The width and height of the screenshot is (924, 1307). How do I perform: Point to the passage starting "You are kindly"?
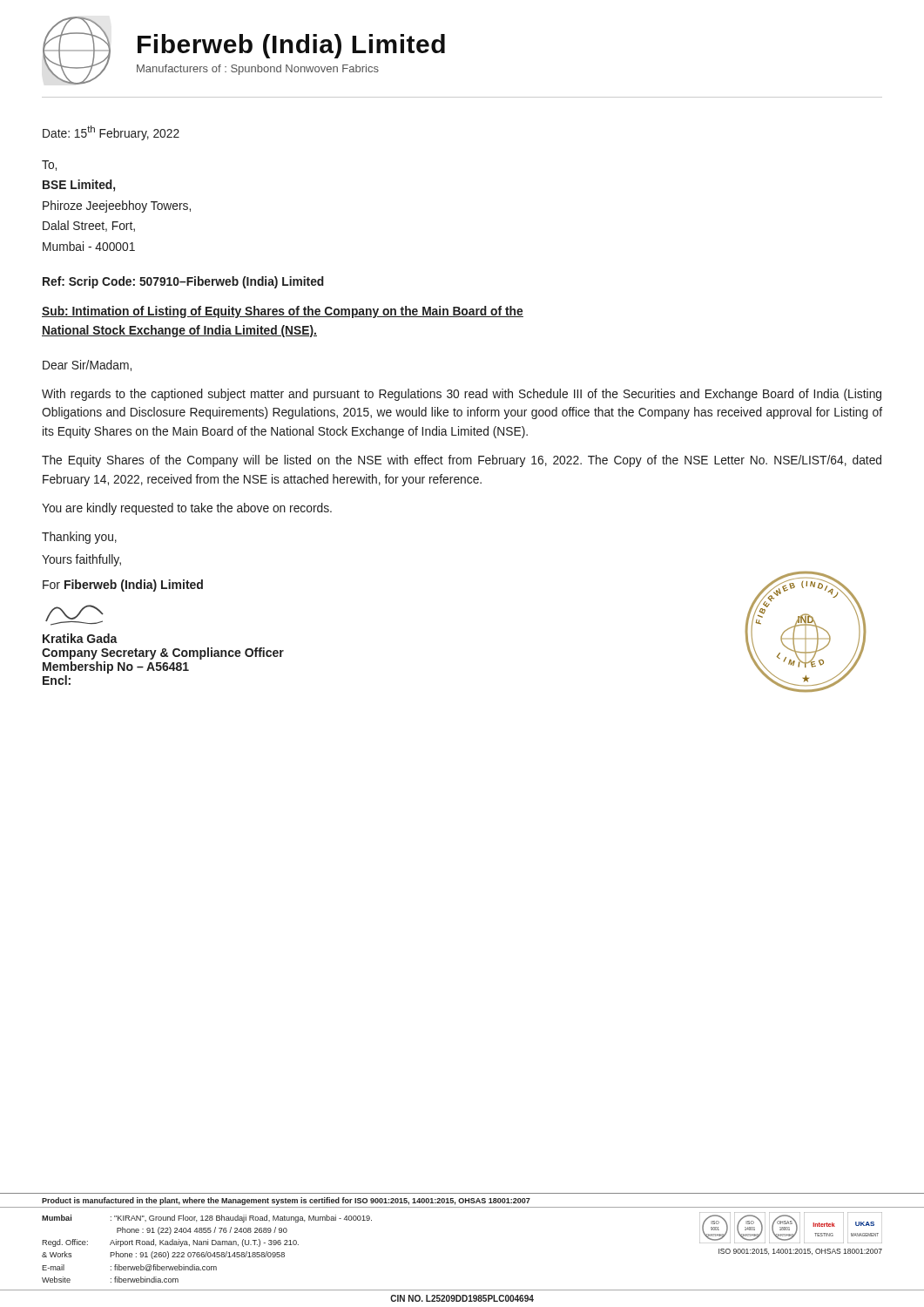coord(187,508)
